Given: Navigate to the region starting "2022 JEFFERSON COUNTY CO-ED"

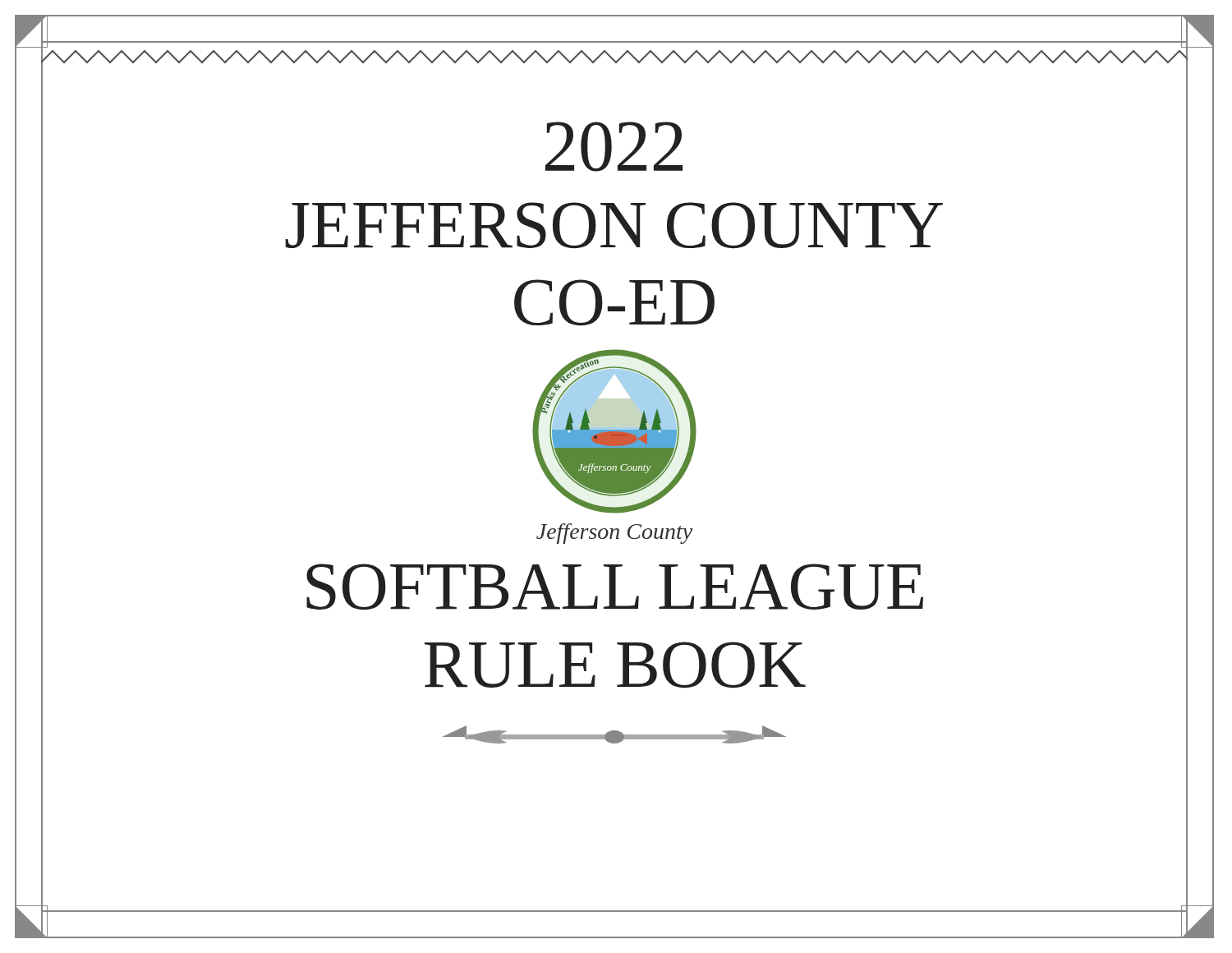Looking at the screenshot, I should coord(614,208).
